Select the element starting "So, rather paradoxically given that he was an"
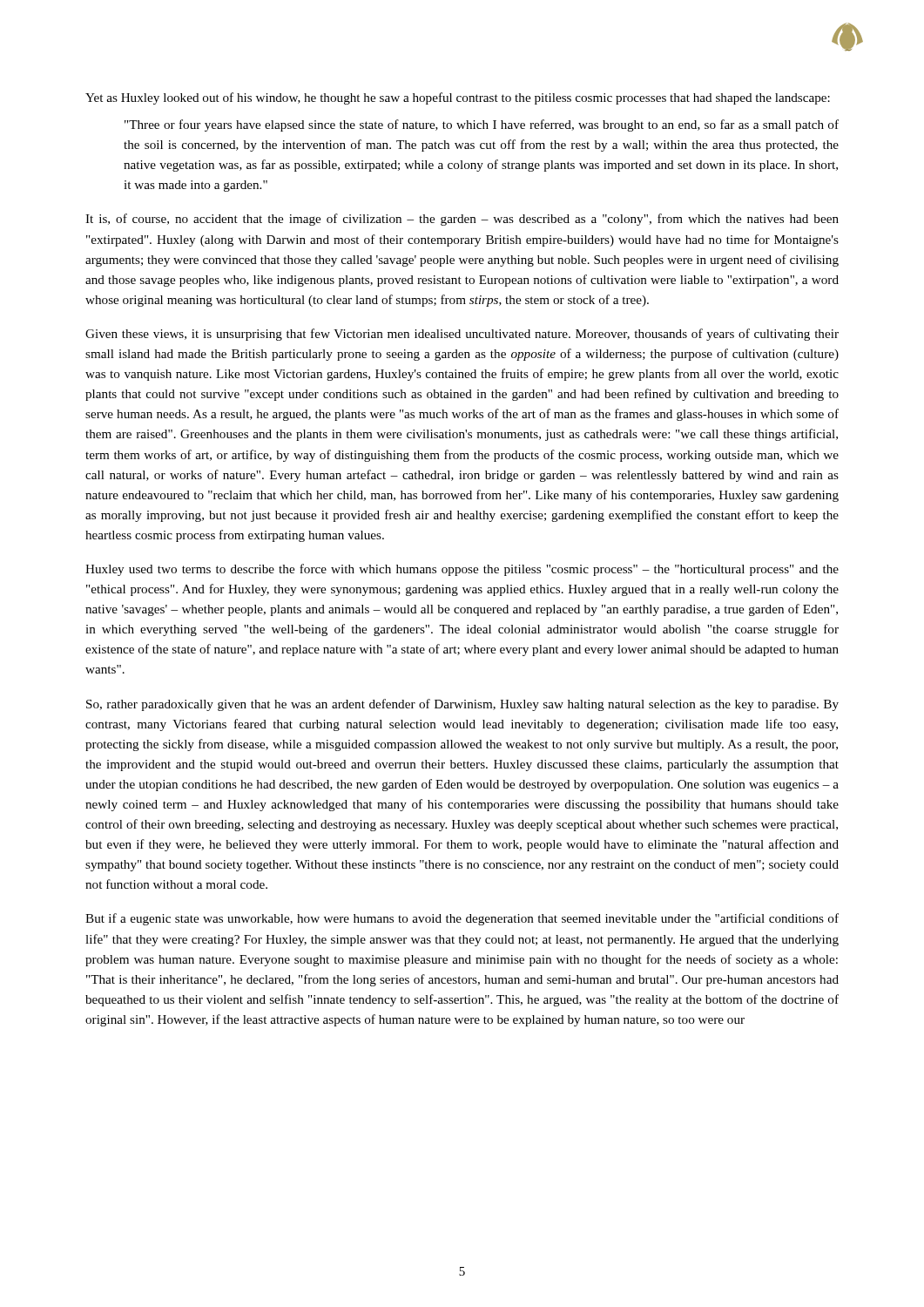924x1307 pixels. tap(462, 794)
